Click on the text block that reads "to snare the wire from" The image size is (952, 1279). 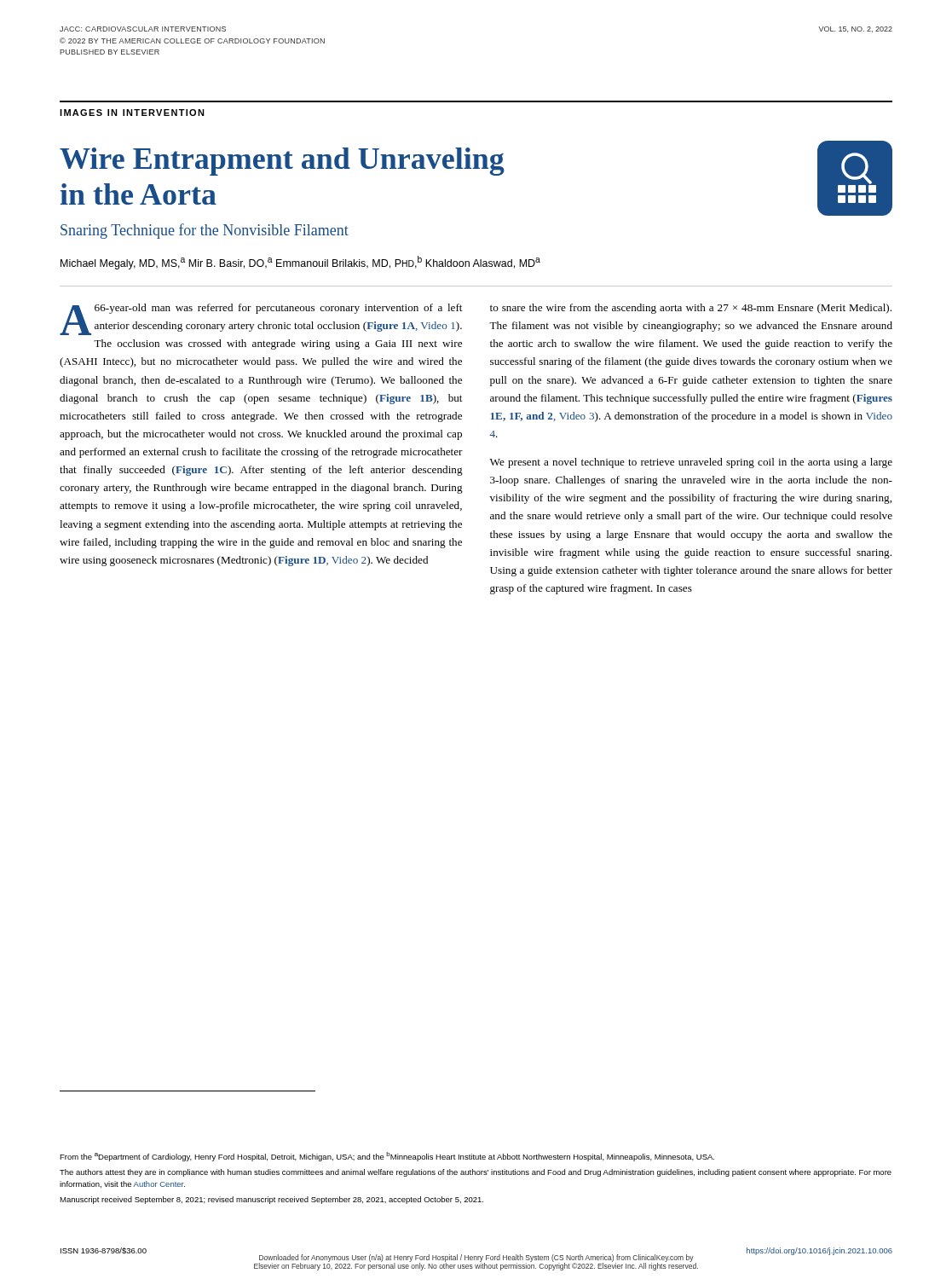(691, 309)
